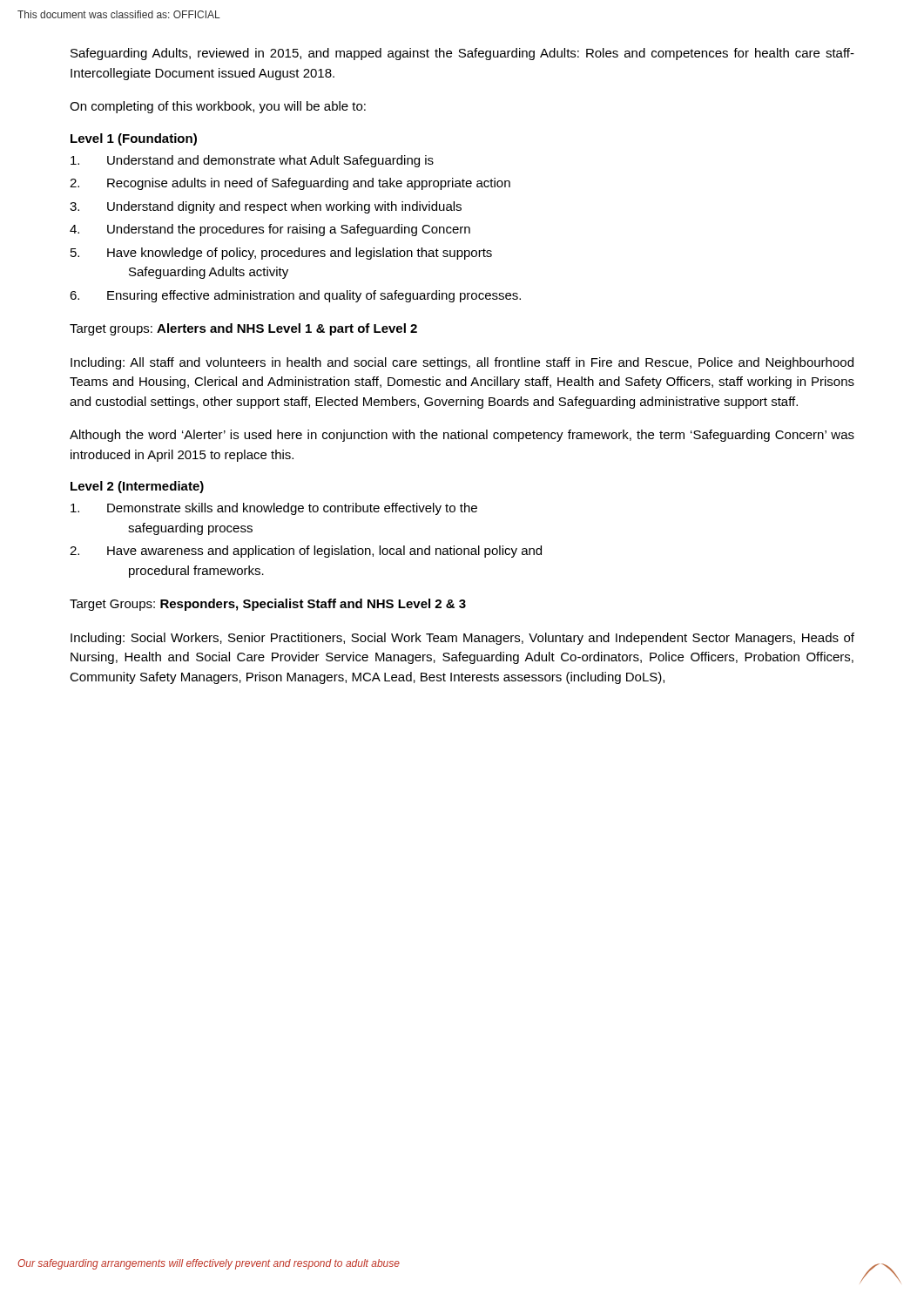Navigate to the text block starting "2. Have awareness and application of"
The image size is (924, 1307).
coord(462,561)
